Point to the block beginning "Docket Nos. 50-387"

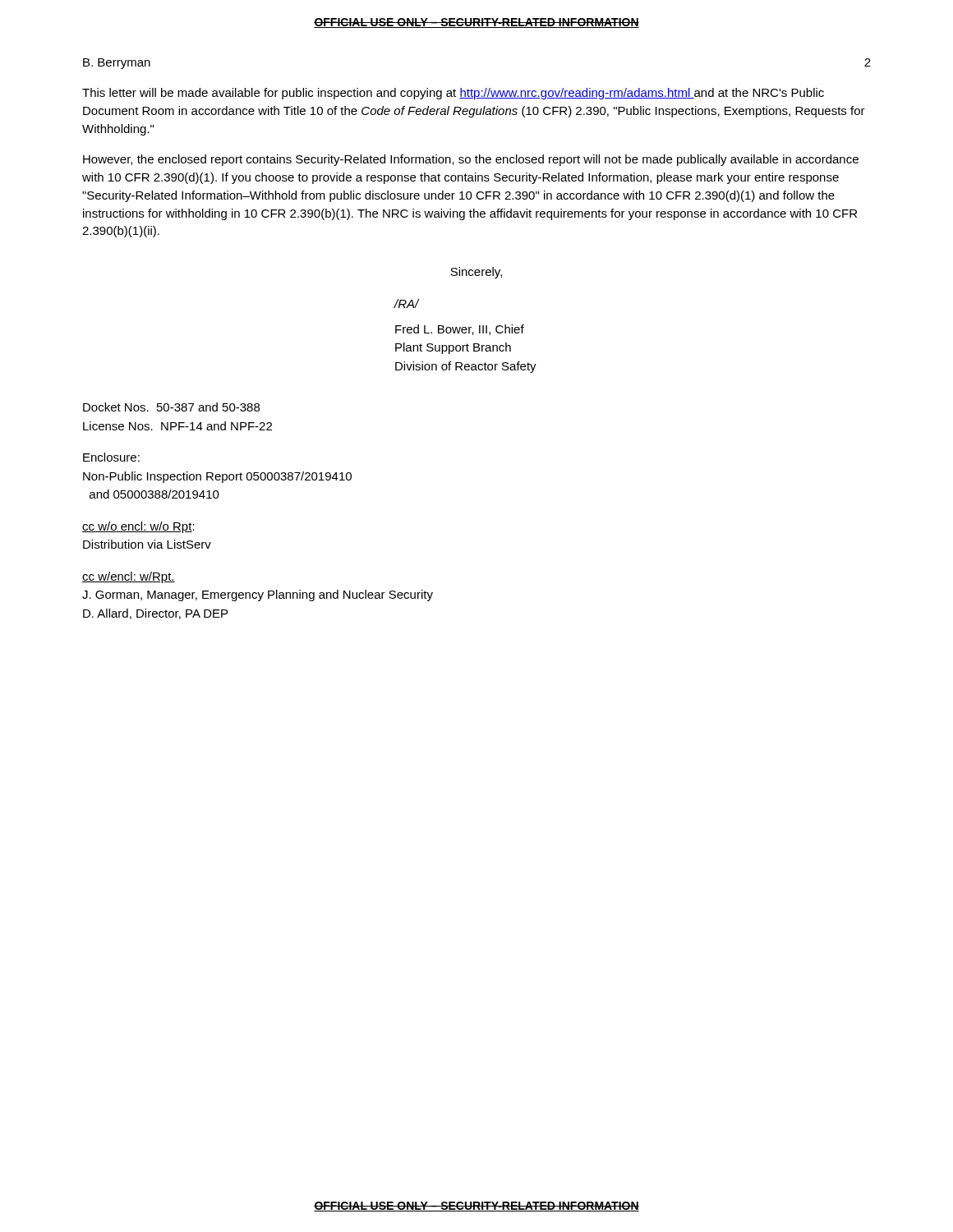(177, 416)
